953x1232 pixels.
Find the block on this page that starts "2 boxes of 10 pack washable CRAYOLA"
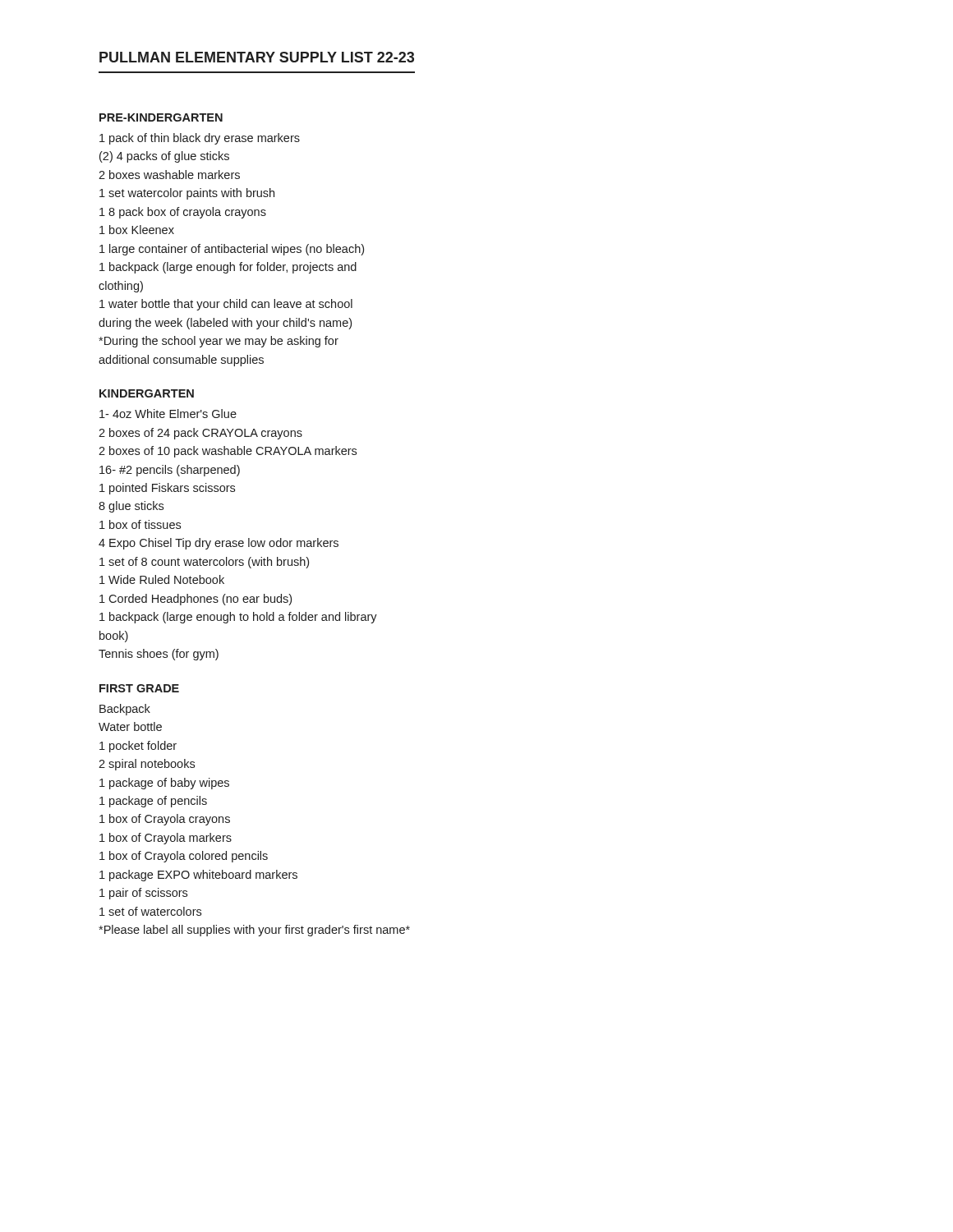click(228, 451)
